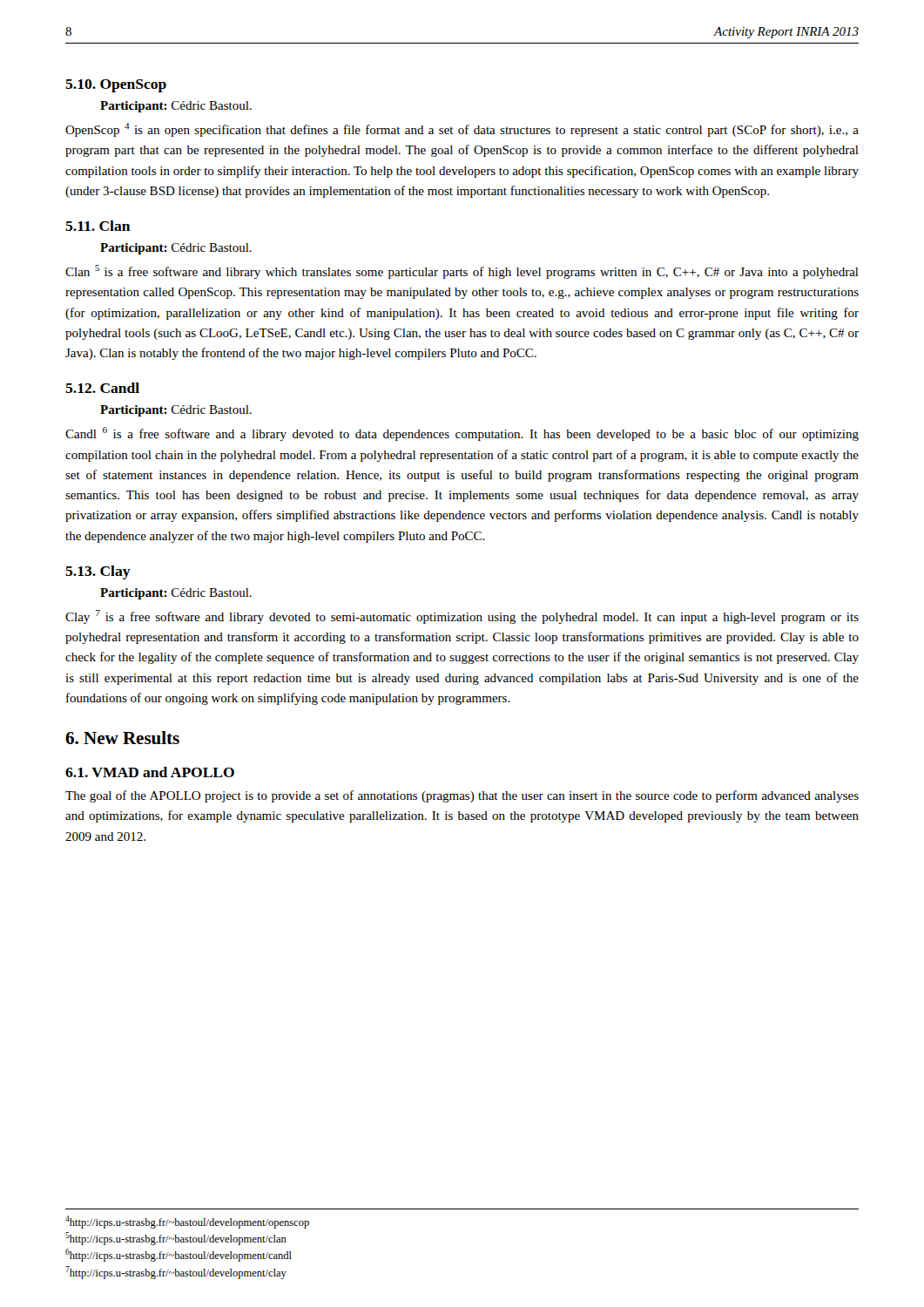Locate the section header with the text "5.12. Candl"

point(102,388)
